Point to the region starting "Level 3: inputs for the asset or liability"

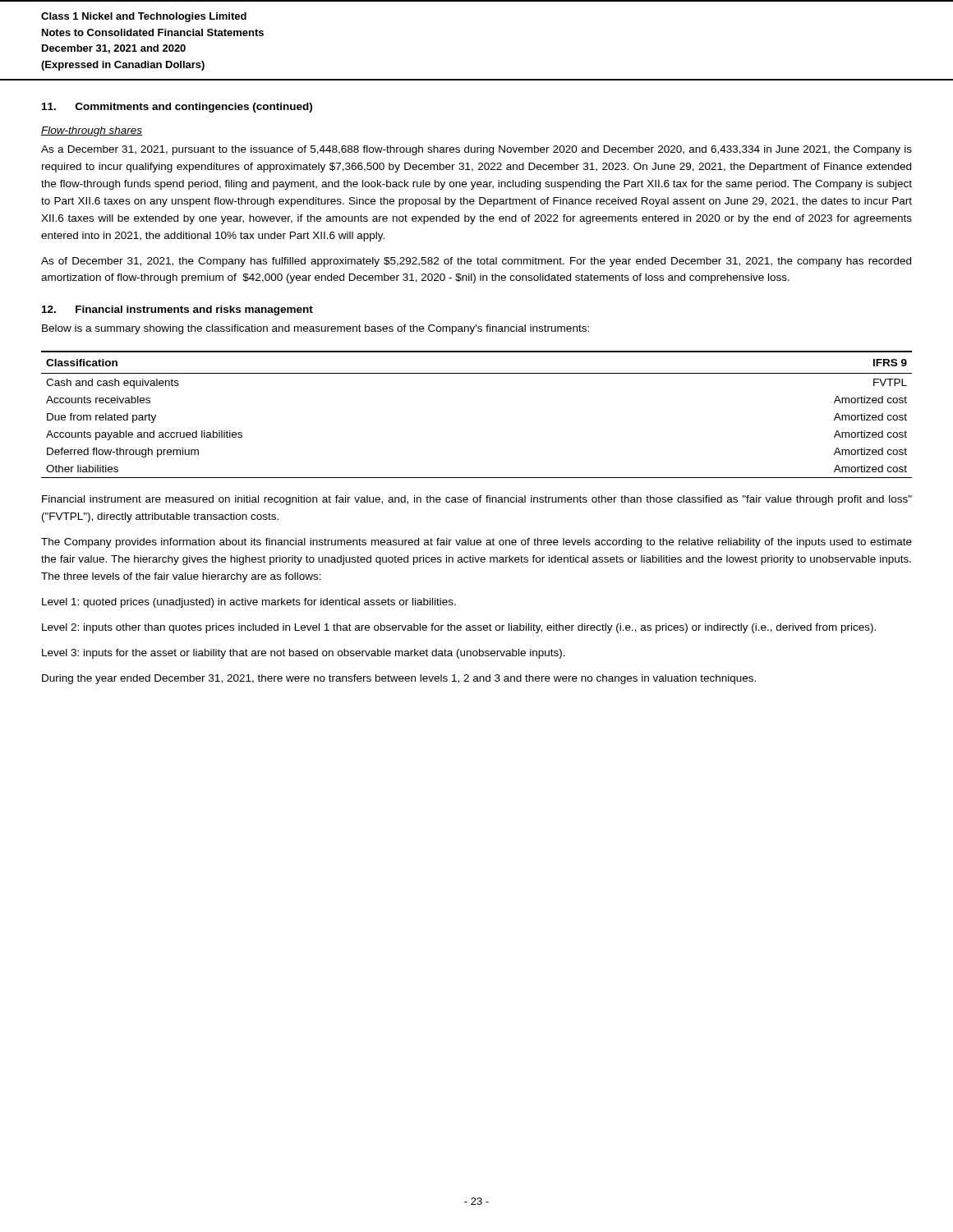(303, 652)
